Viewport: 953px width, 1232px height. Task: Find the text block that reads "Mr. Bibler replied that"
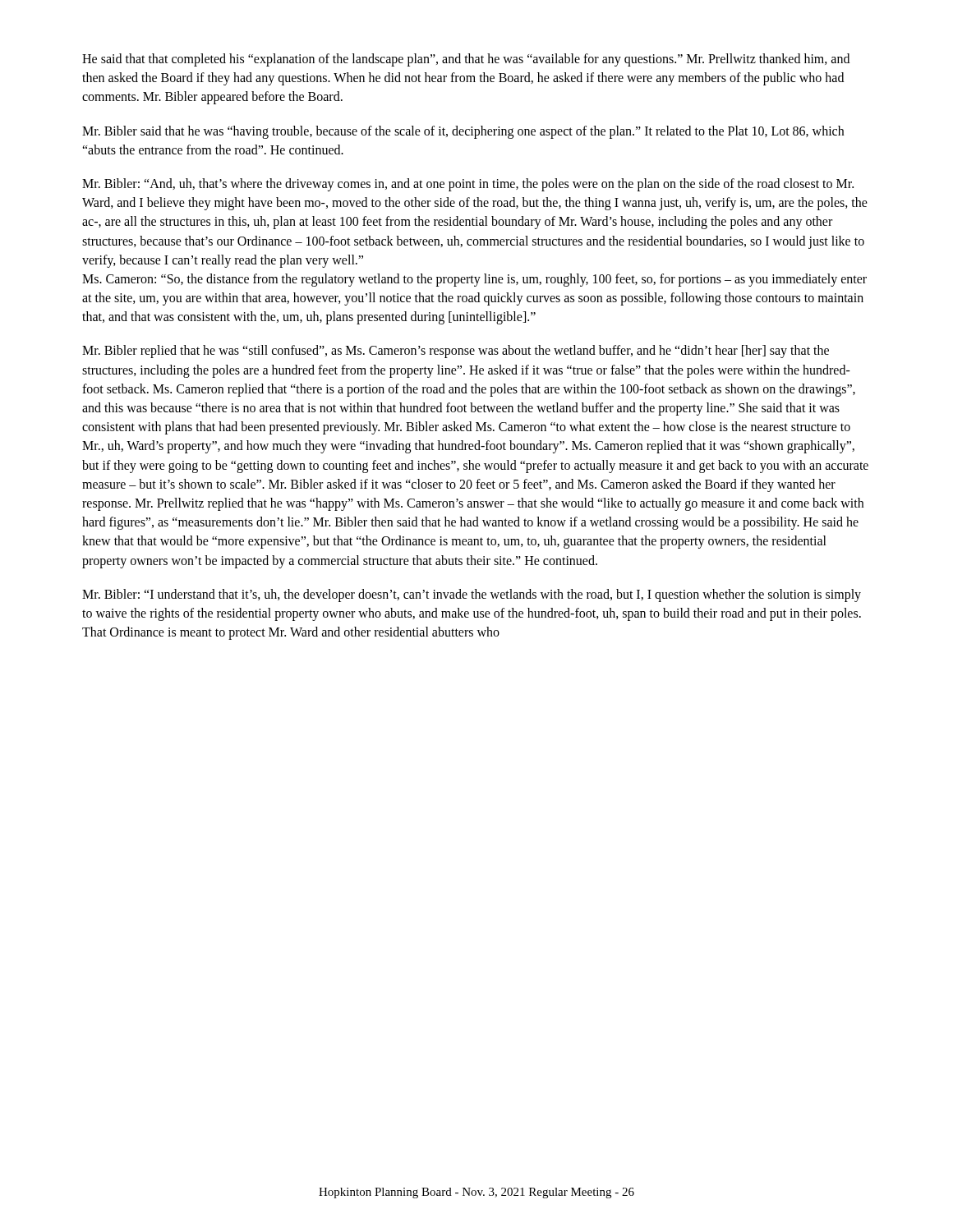tap(475, 455)
